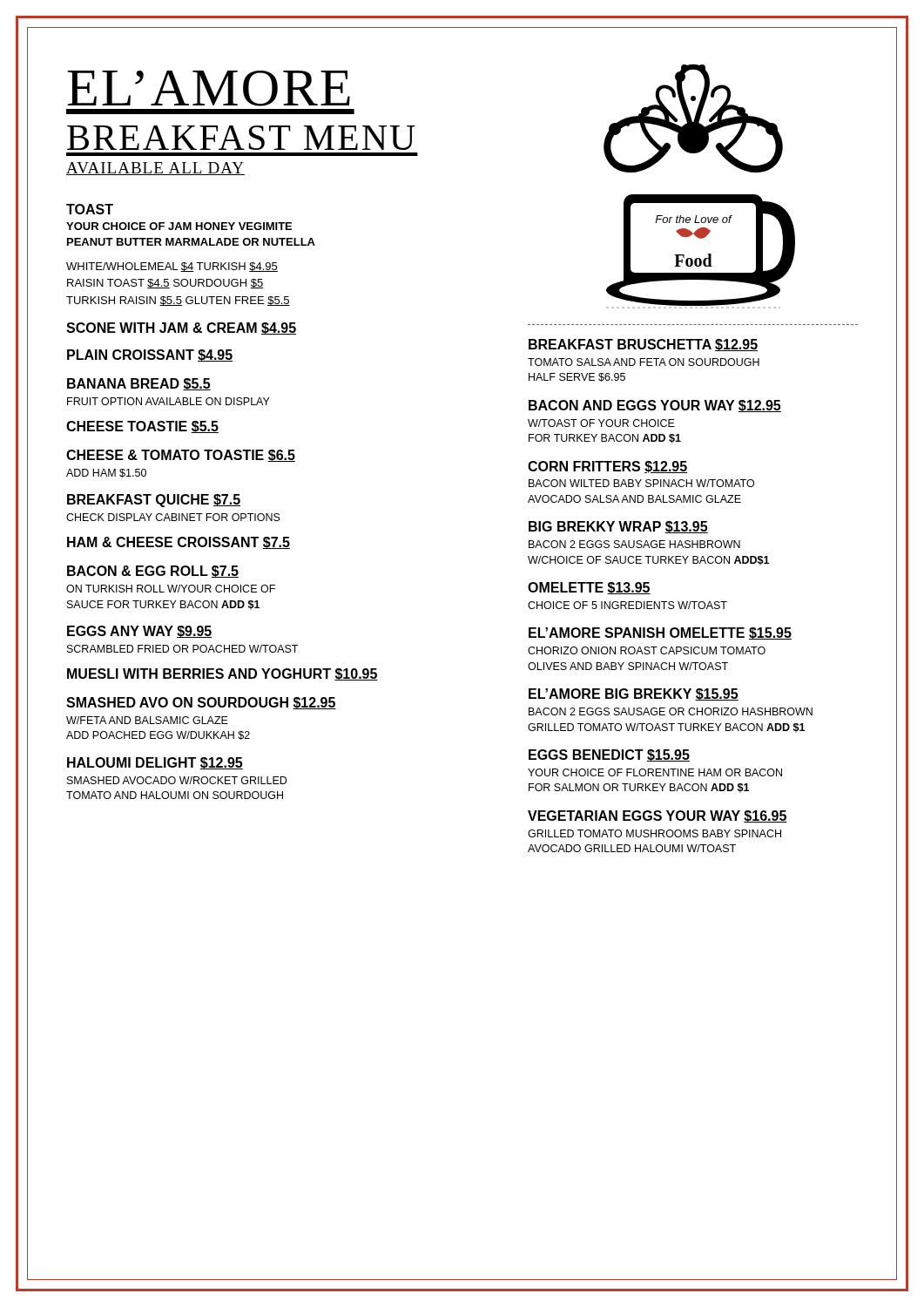The width and height of the screenshot is (924, 1307).
Task: Click where it says "MUESLI WITH BERRIES AND YOGHURT $10.95"
Action: 222,674
